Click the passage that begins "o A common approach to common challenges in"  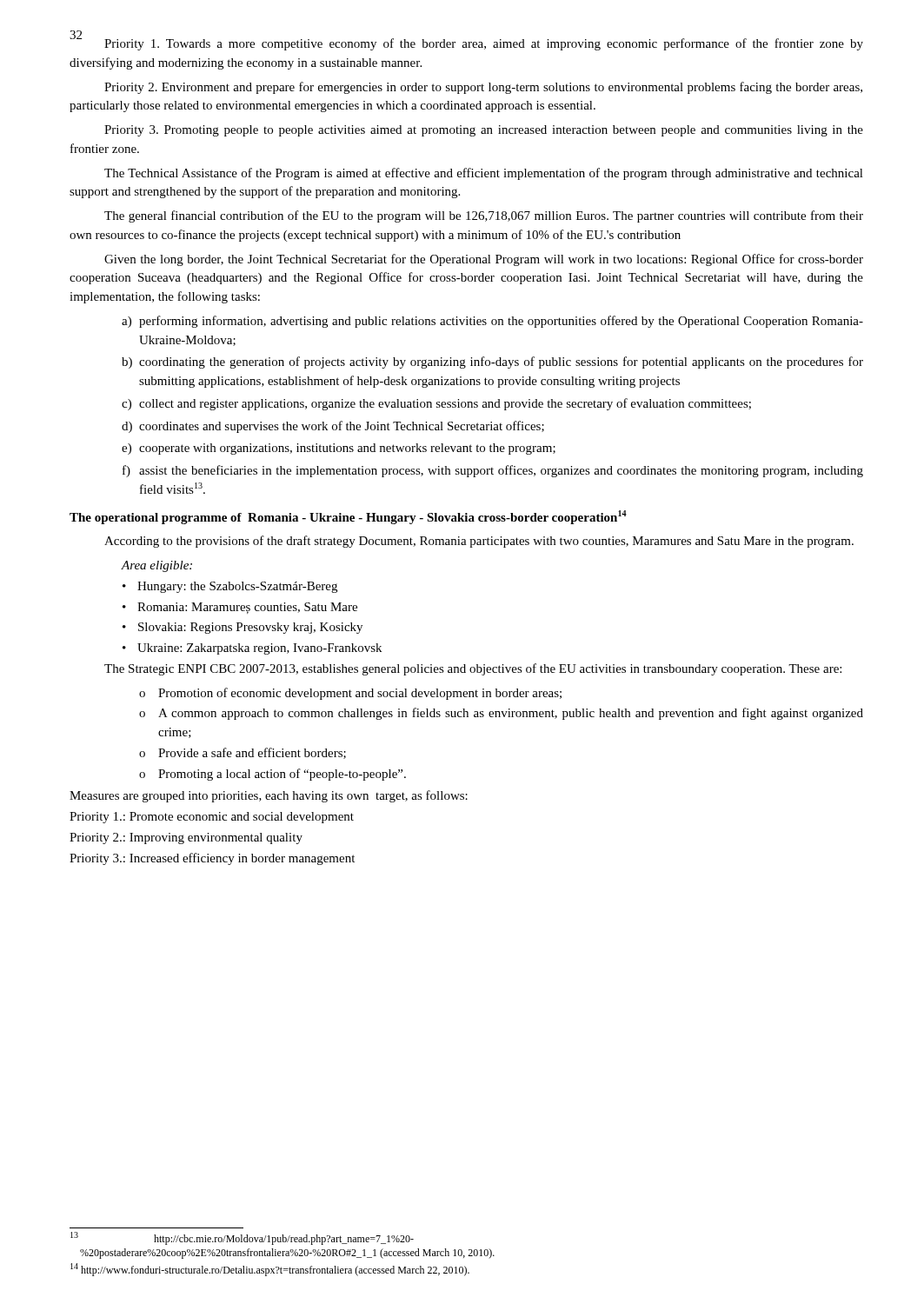tap(466, 723)
